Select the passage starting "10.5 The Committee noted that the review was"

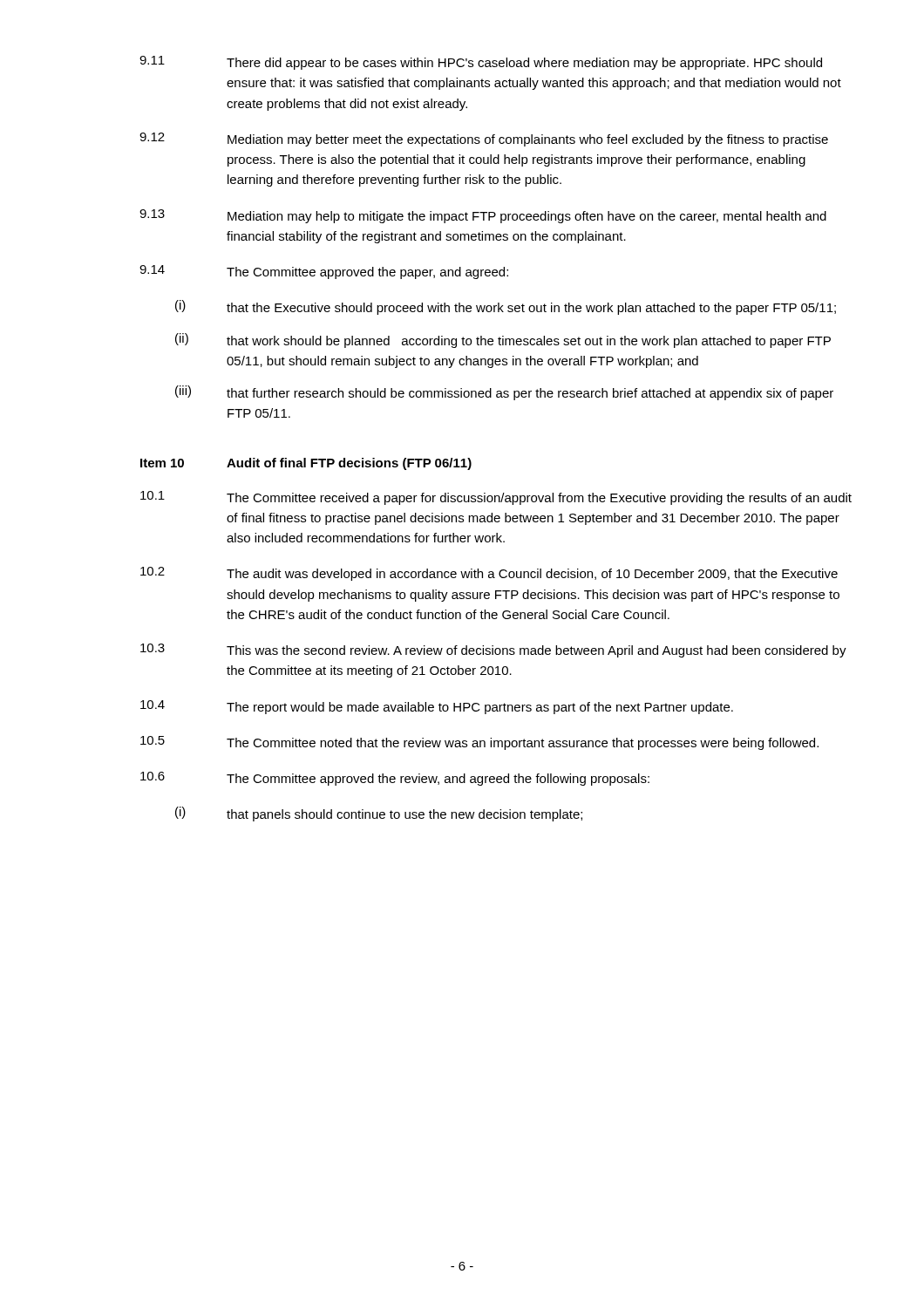click(497, 742)
